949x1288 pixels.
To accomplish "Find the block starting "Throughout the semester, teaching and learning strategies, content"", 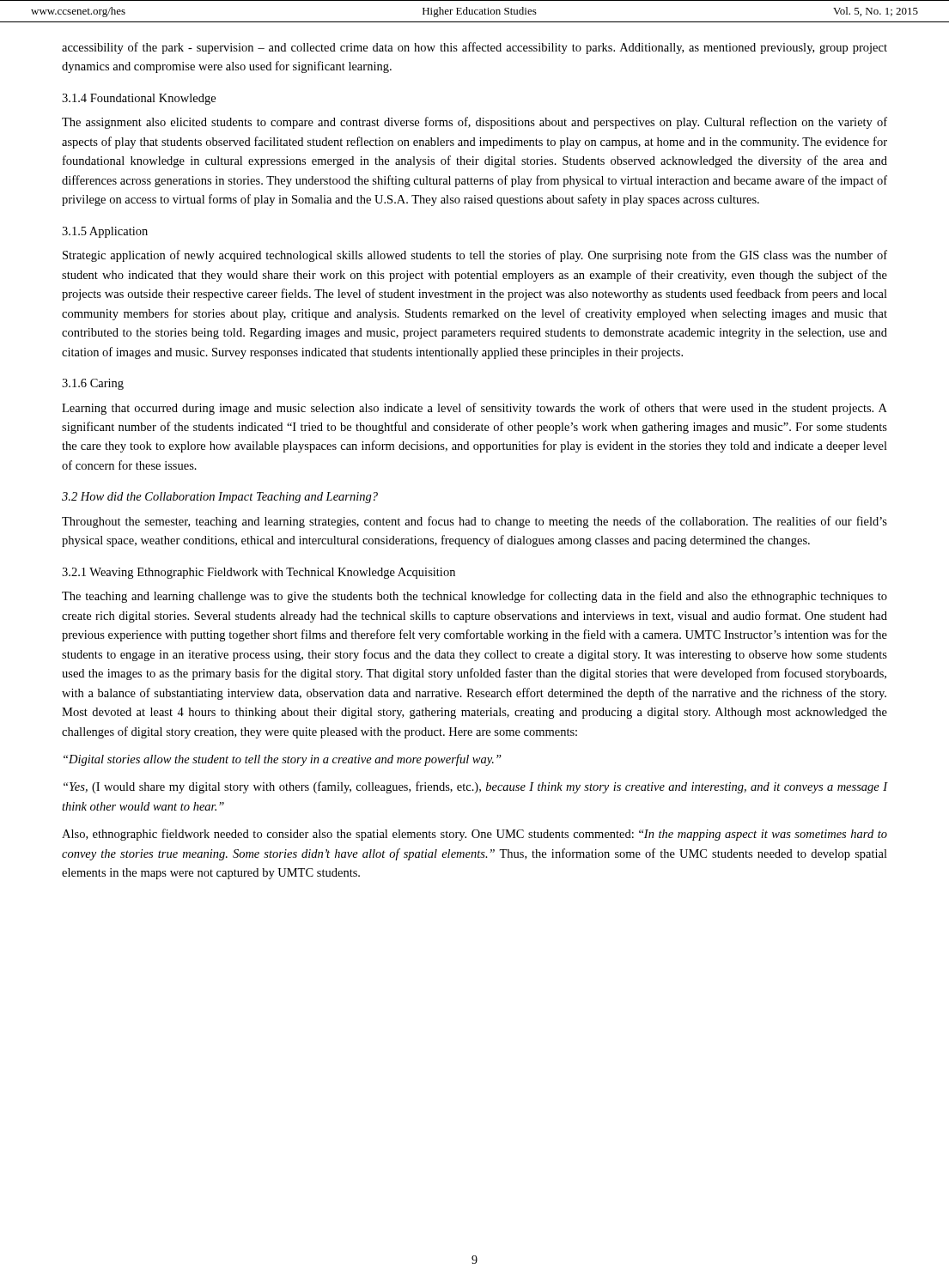I will pos(474,531).
